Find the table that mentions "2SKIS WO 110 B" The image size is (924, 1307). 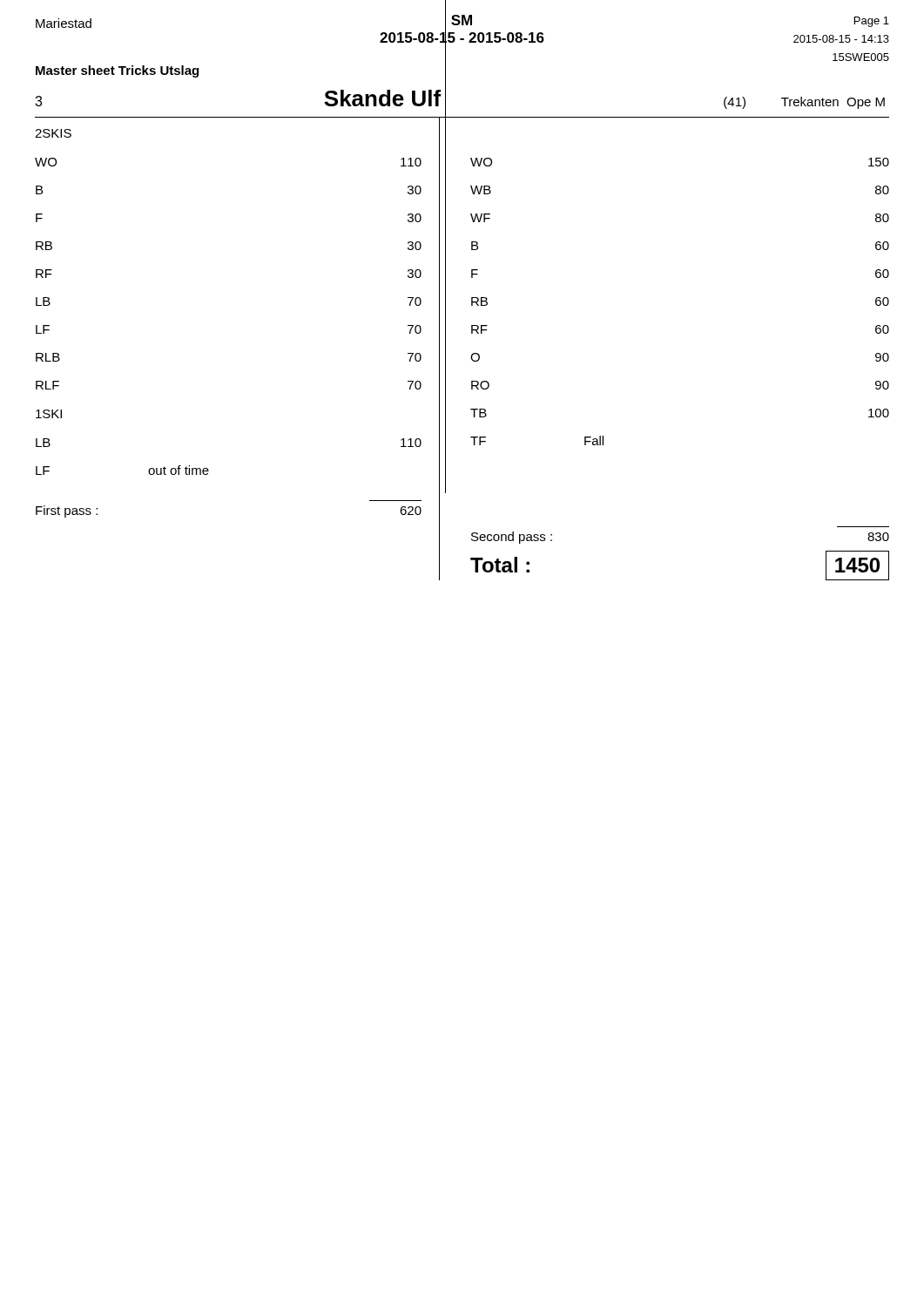point(228,320)
